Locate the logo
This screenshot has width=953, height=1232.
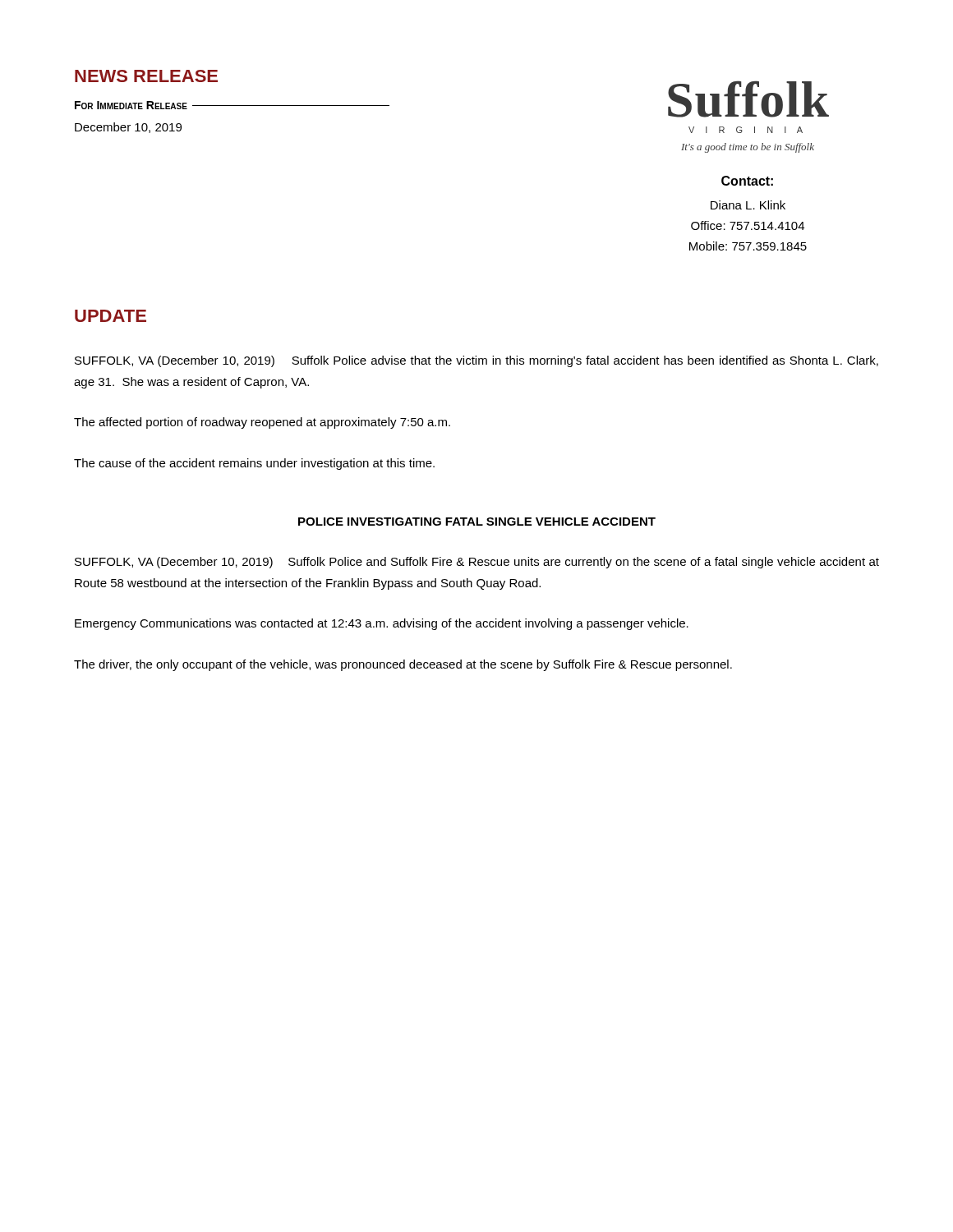748,112
